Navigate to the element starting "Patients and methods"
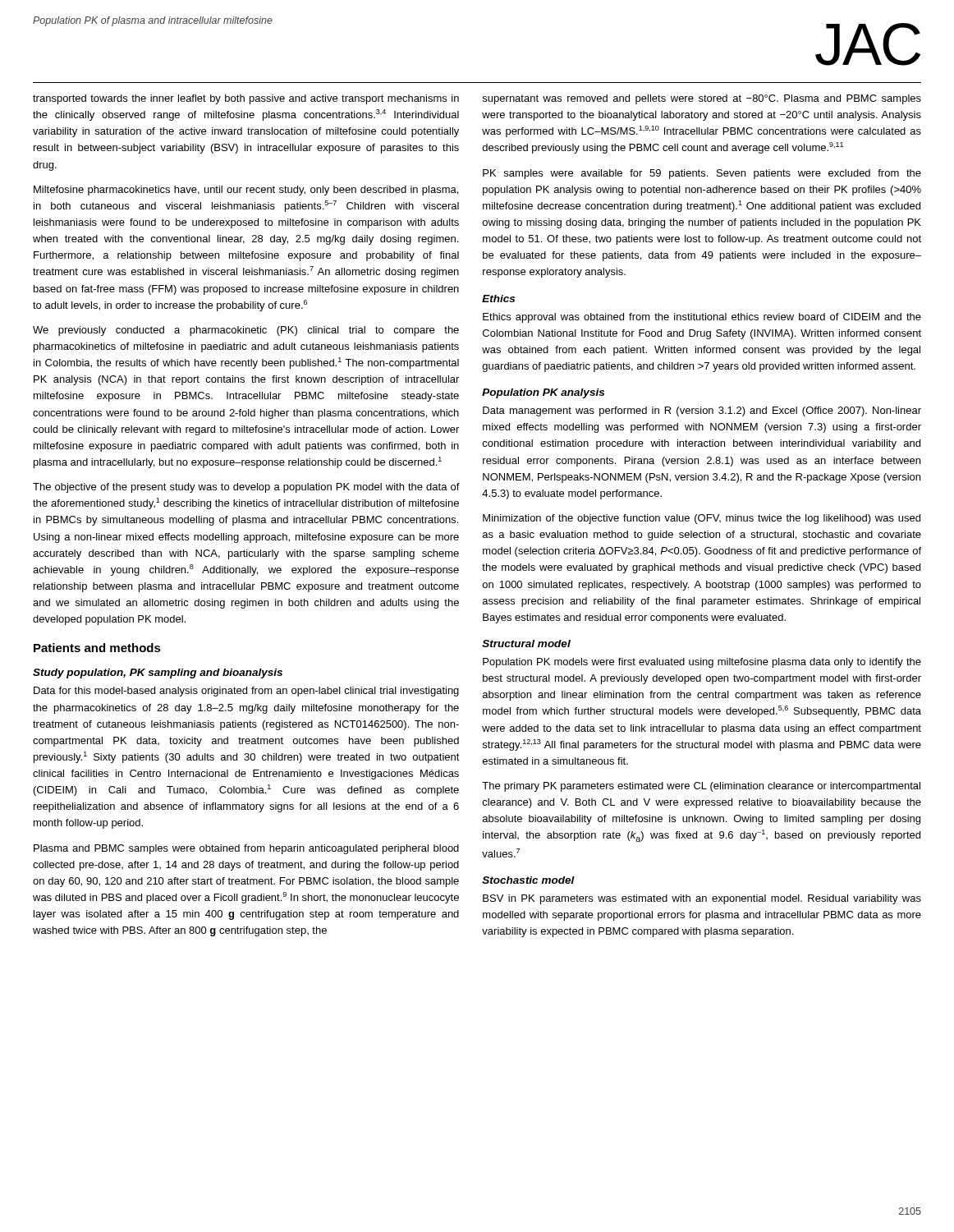Image resolution: width=954 pixels, height=1232 pixels. click(x=97, y=648)
